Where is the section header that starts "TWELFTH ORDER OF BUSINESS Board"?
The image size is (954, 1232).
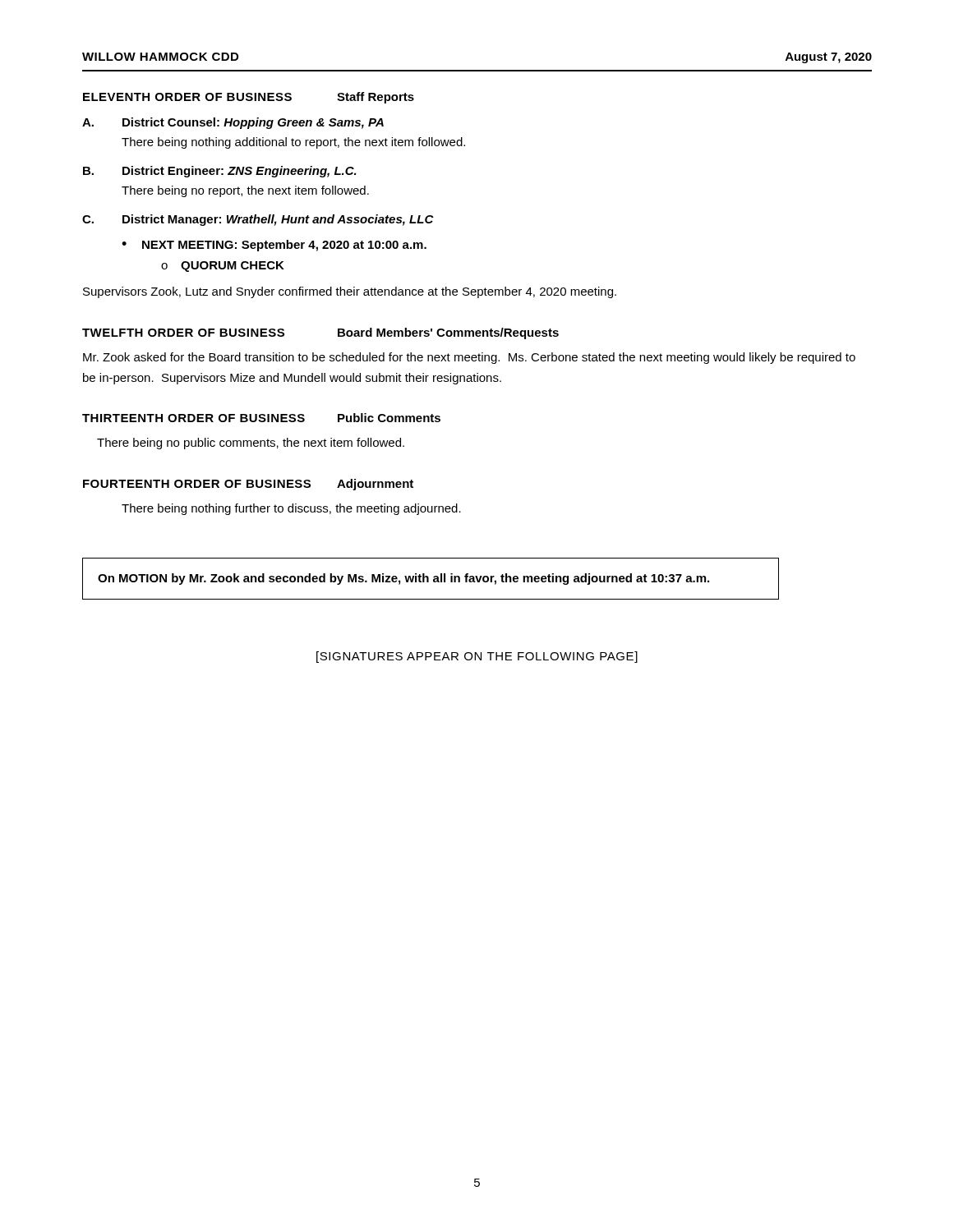click(180, 333)
